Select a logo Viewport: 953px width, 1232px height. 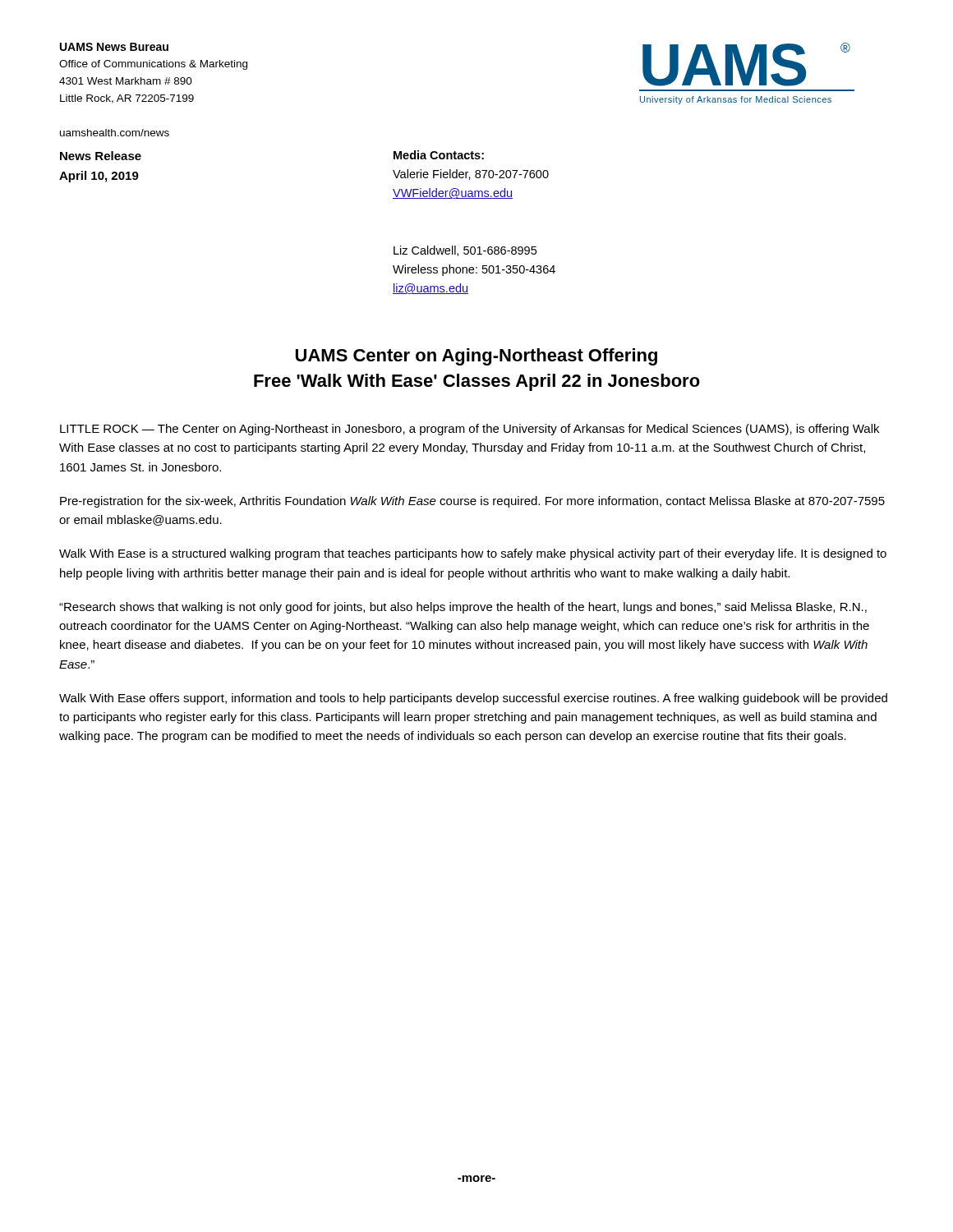click(766, 71)
